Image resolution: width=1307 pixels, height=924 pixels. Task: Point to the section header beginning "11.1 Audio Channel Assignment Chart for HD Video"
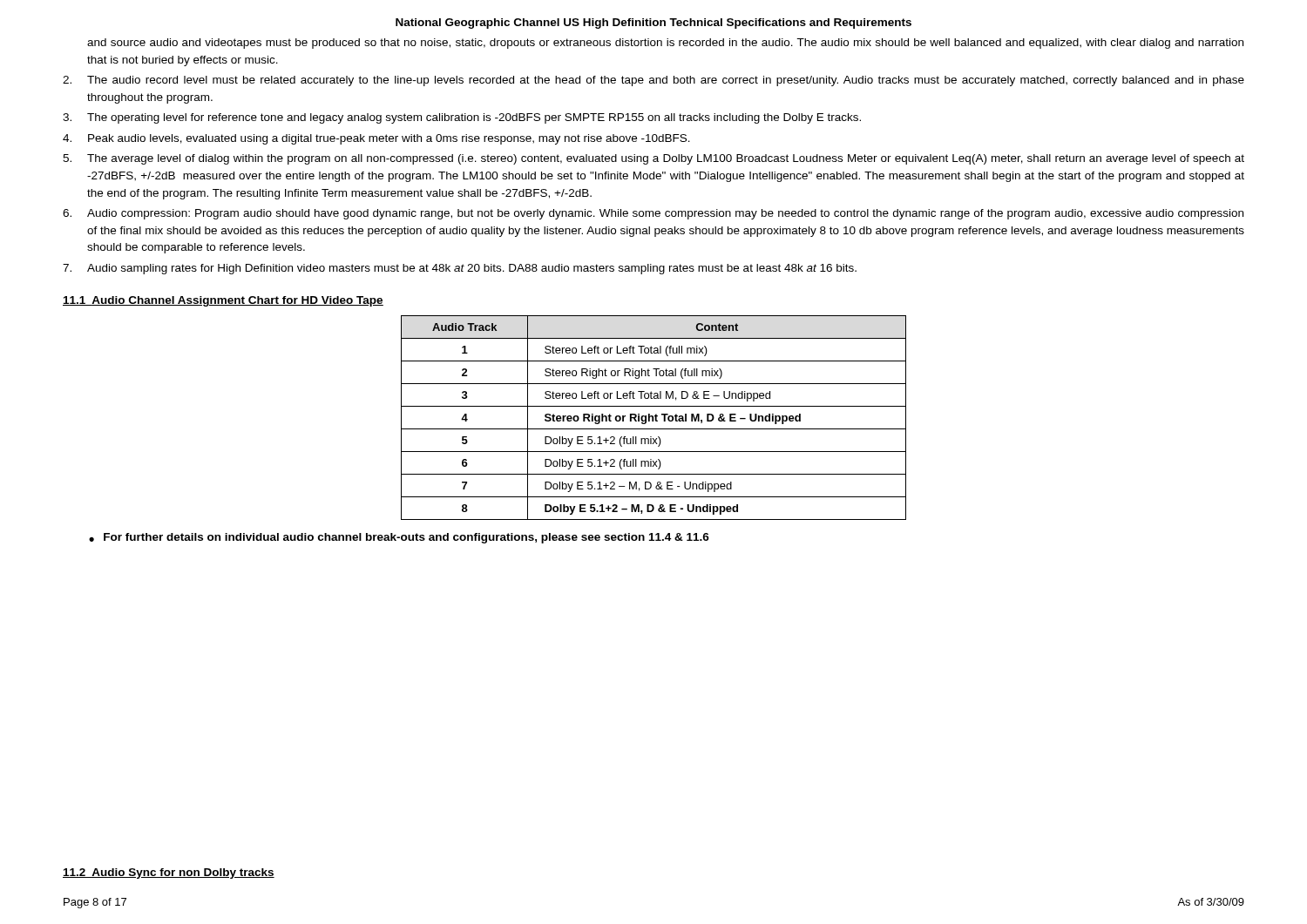[x=223, y=300]
